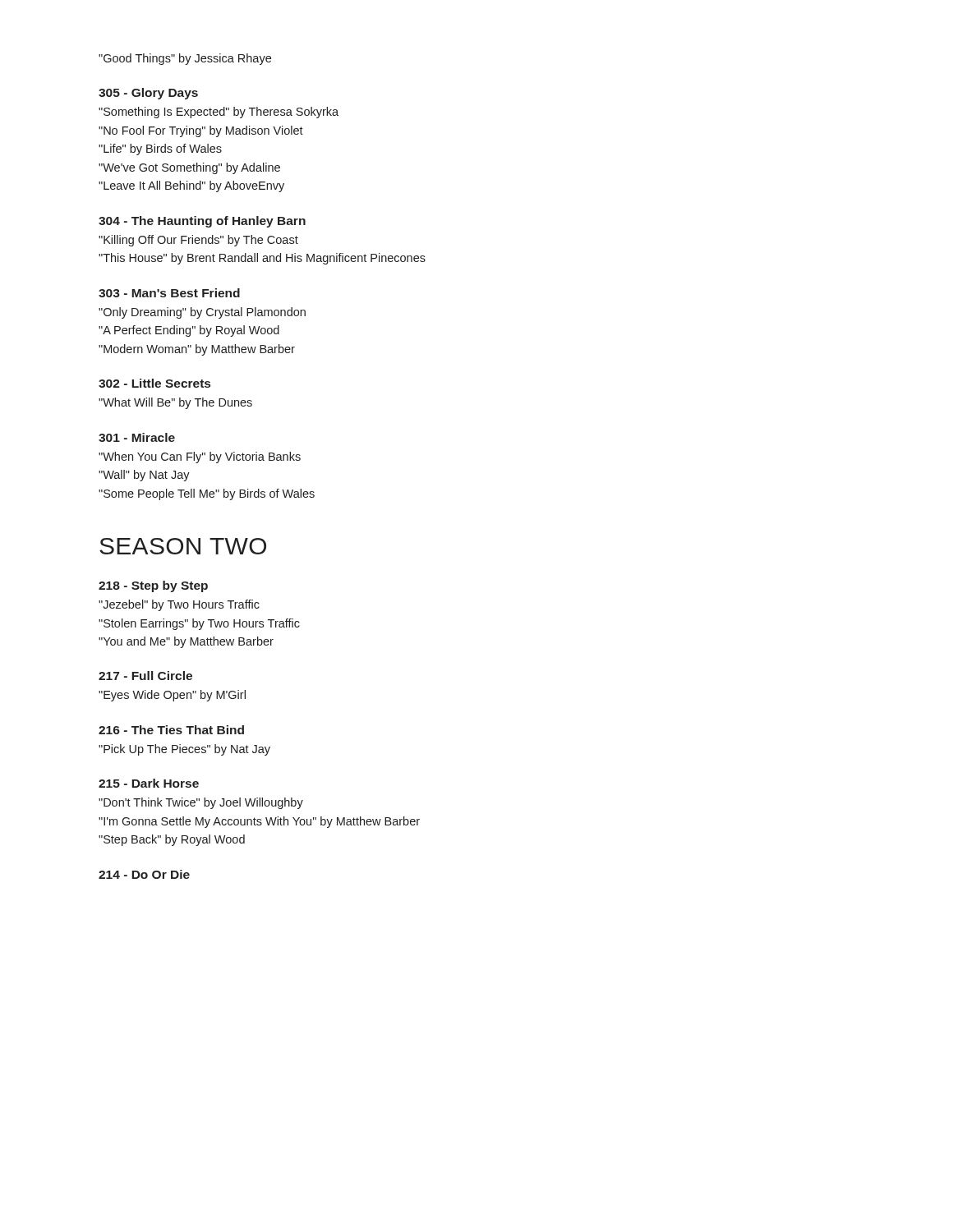Where does it say ""You and Me" by Matthew Barber"?
This screenshot has height=1232, width=953.
click(x=186, y=641)
